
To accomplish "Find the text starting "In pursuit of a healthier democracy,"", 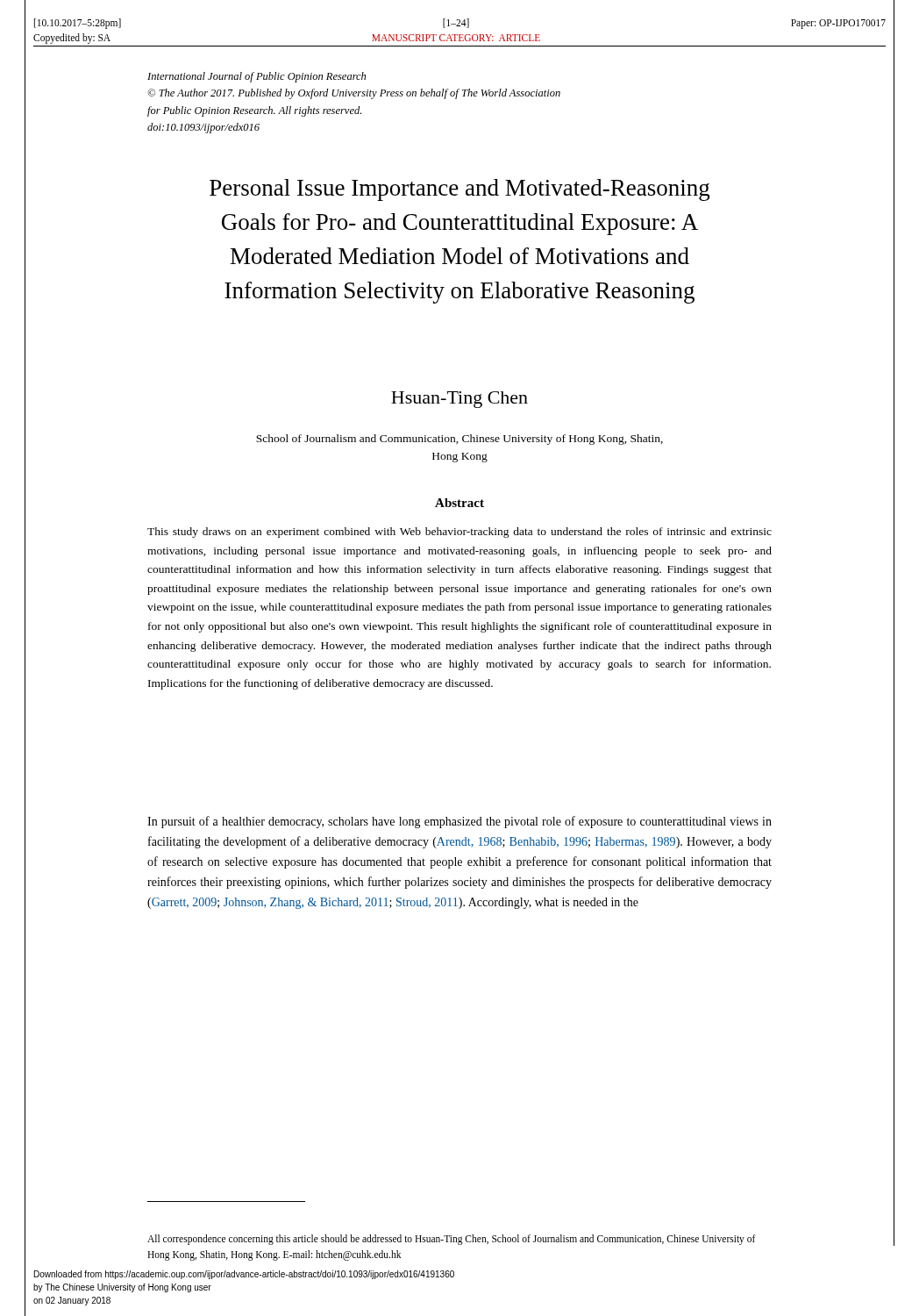I will [460, 862].
